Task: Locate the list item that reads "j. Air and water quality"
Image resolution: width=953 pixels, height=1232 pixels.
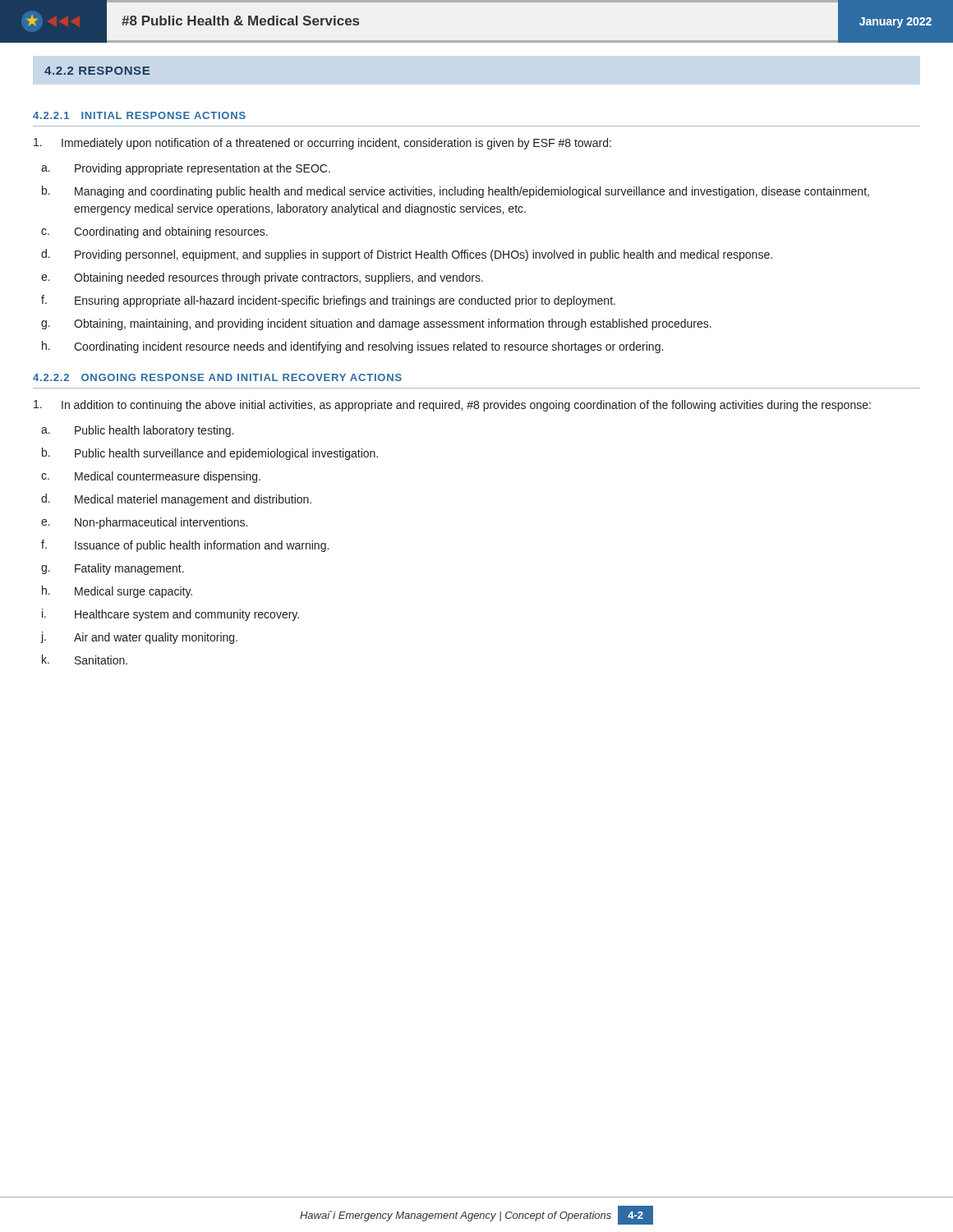Action: 139,638
